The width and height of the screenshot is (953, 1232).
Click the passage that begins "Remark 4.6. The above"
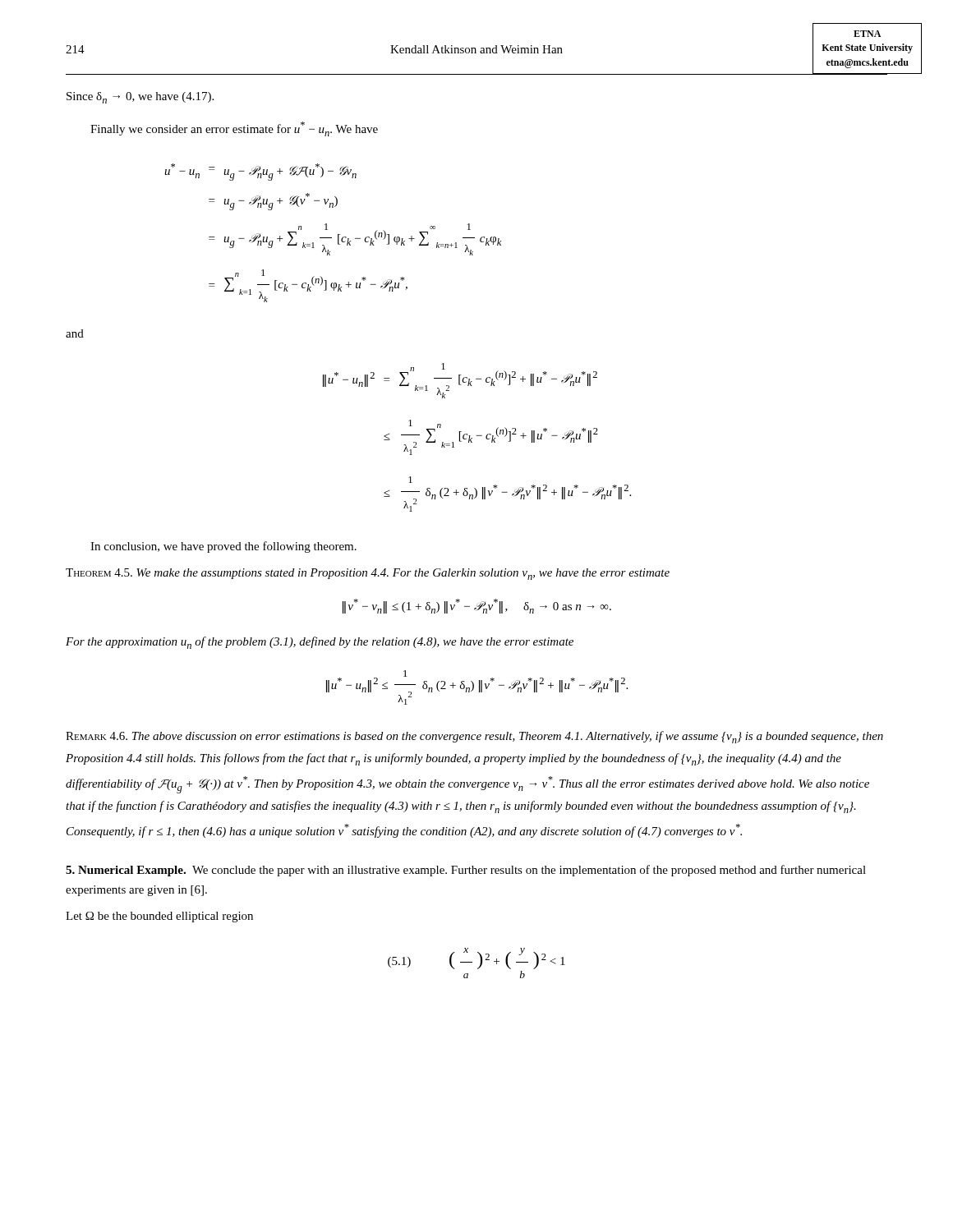[x=475, y=783]
